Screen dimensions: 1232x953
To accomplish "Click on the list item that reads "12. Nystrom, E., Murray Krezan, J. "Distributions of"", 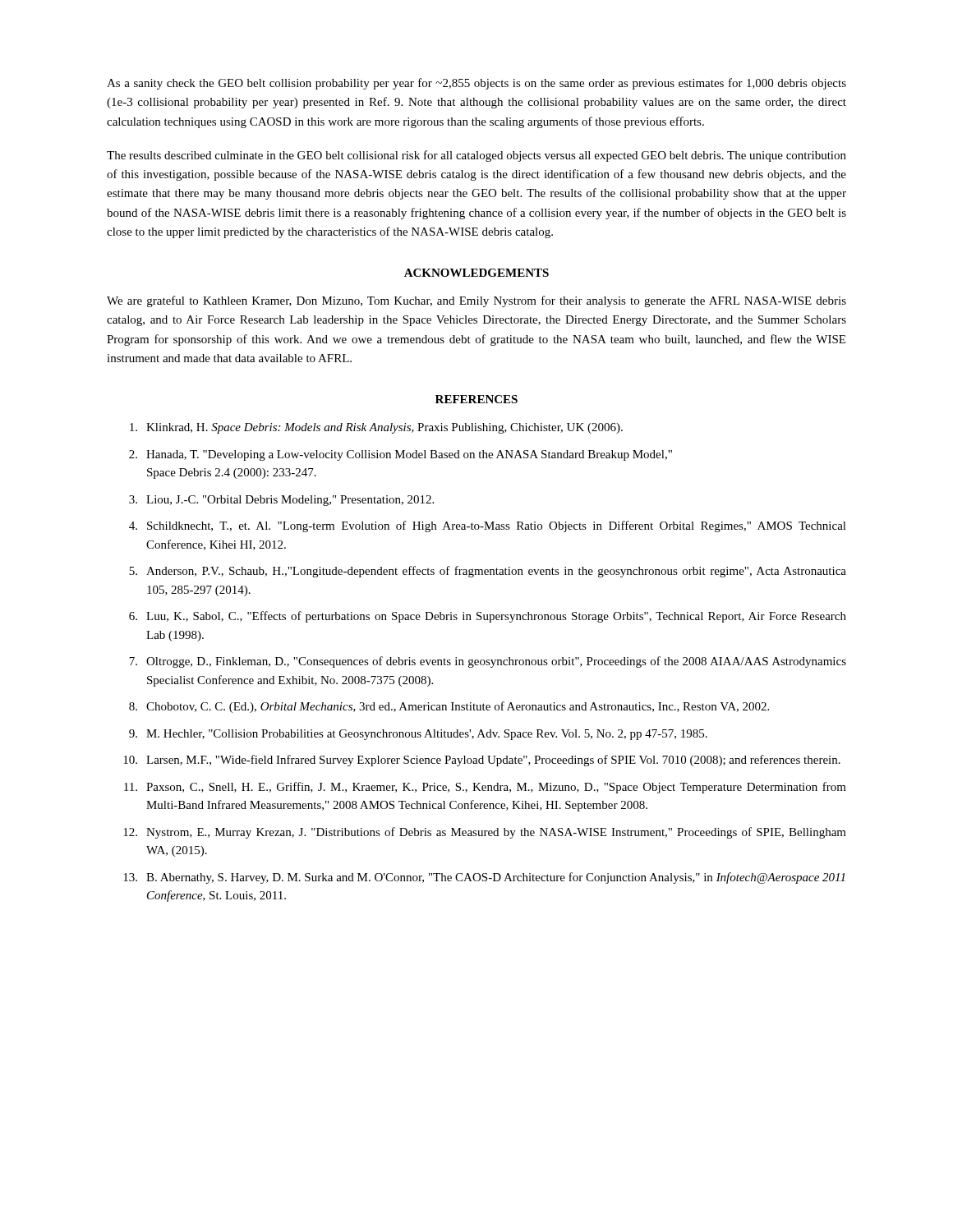I will pos(476,841).
